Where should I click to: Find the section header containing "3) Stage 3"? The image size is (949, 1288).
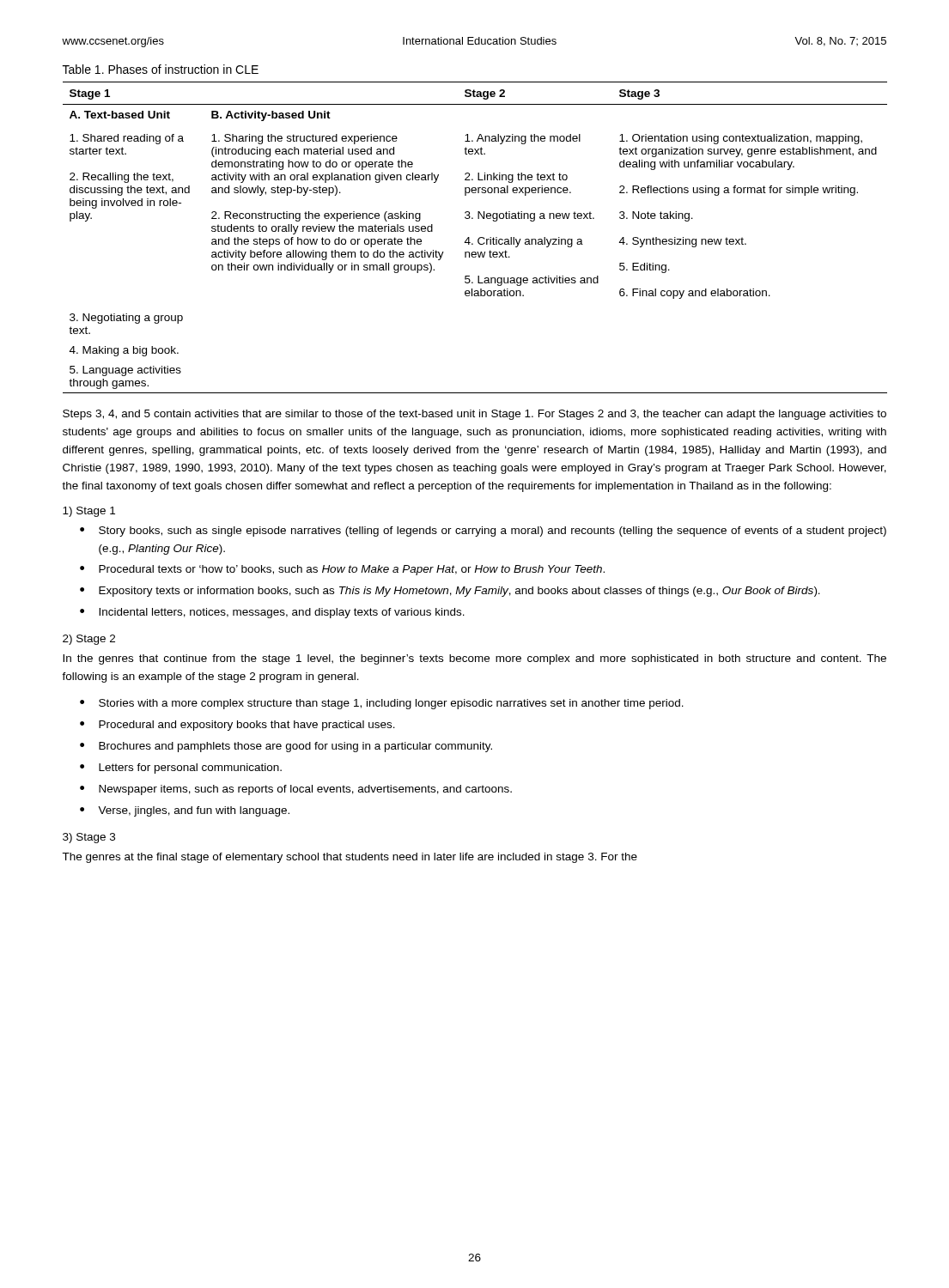coord(89,836)
